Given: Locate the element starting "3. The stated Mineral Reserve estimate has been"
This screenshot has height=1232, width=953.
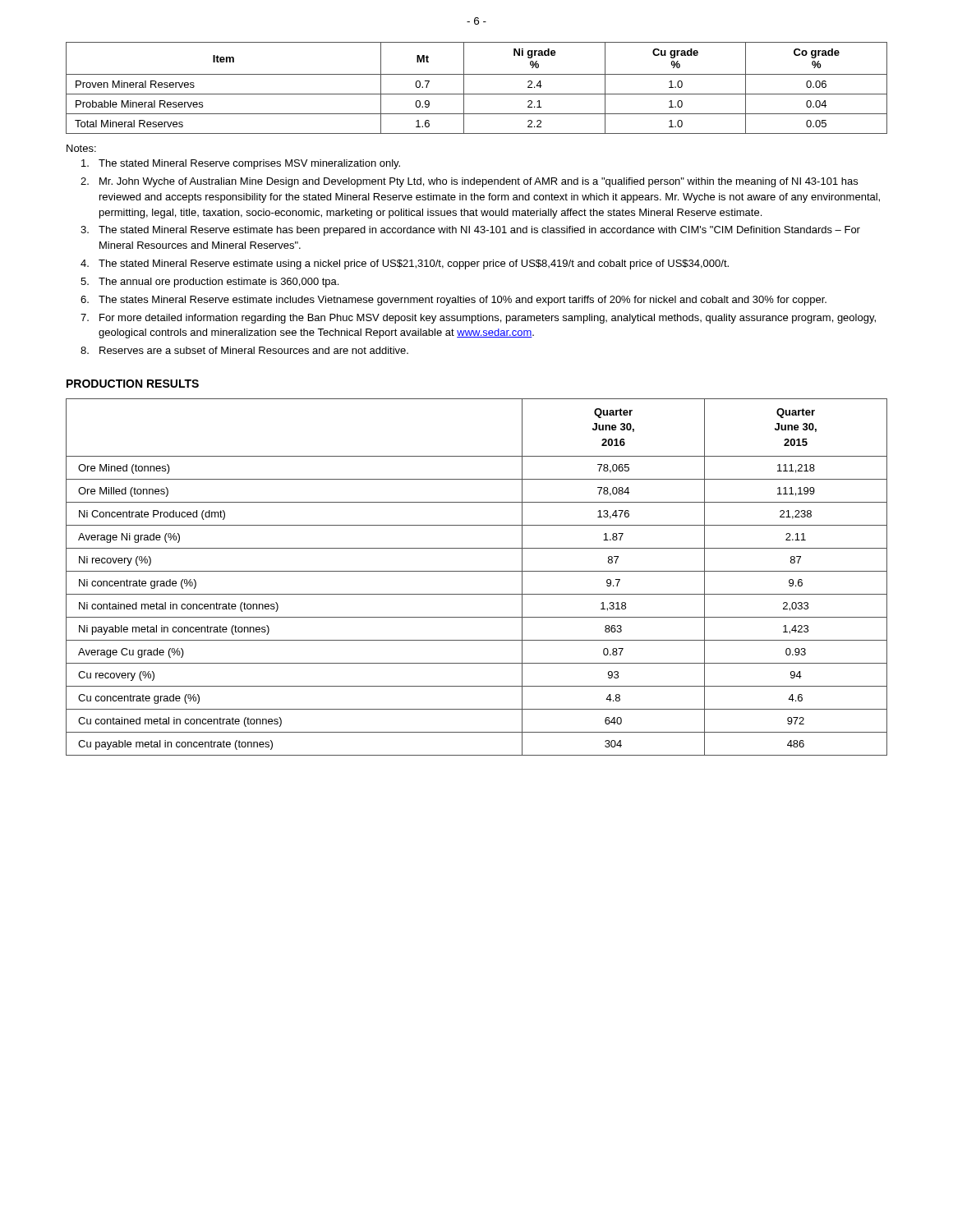Looking at the screenshot, I should coord(484,238).
